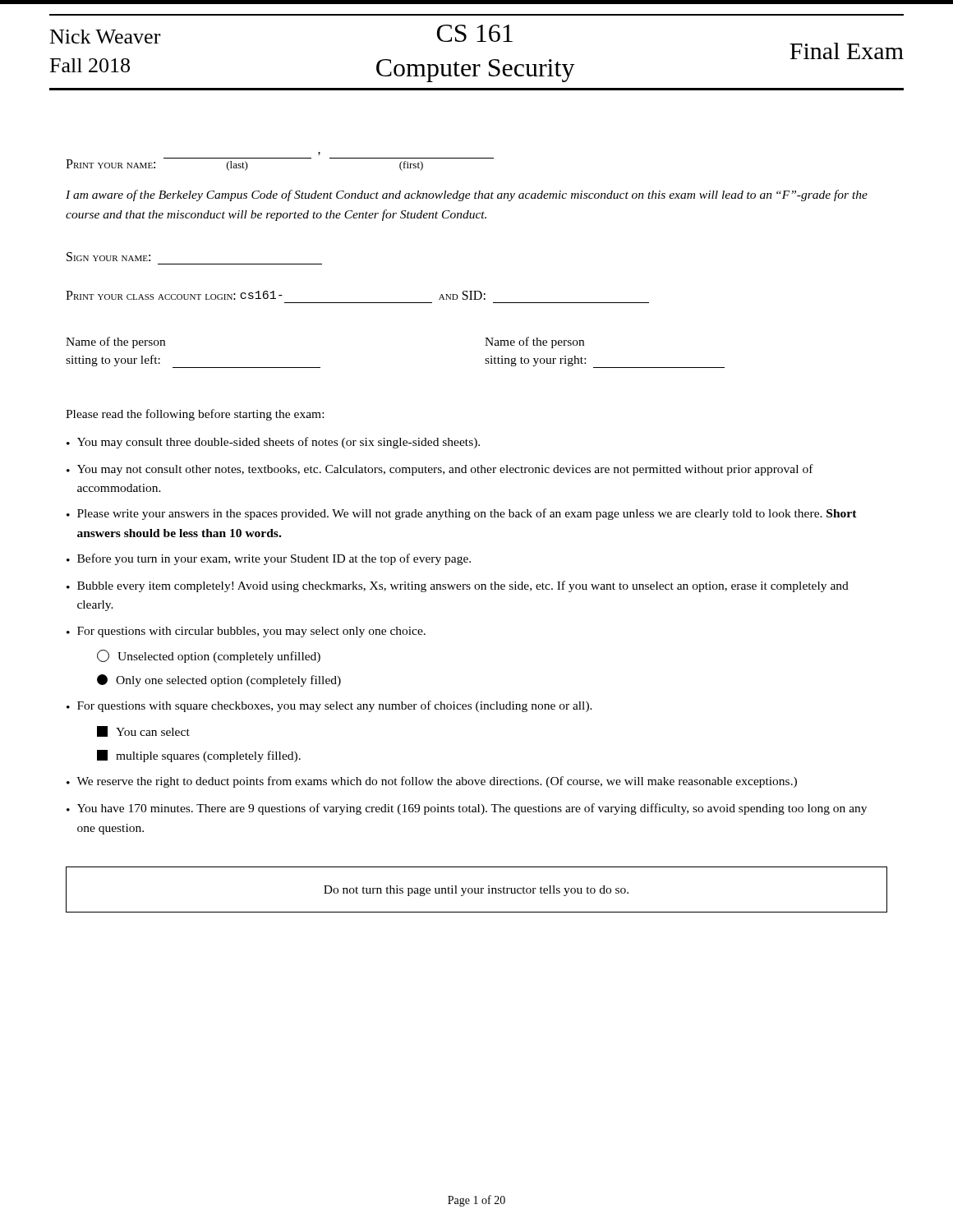Point to the element starting "• For questions with circular bubbles,"
953x1232 pixels.
coord(246,632)
